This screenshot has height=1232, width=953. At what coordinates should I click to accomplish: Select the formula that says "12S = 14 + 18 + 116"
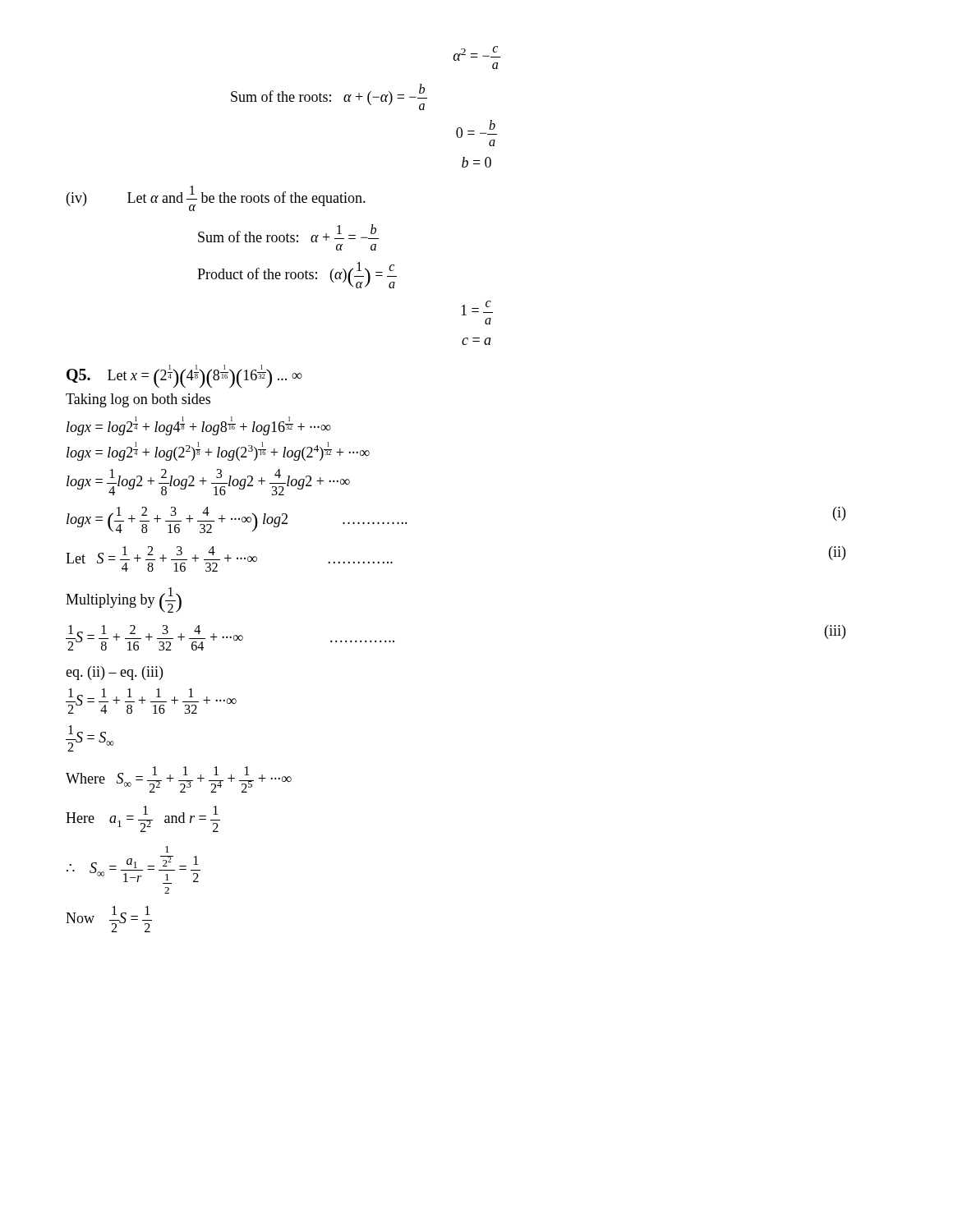click(151, 702)
